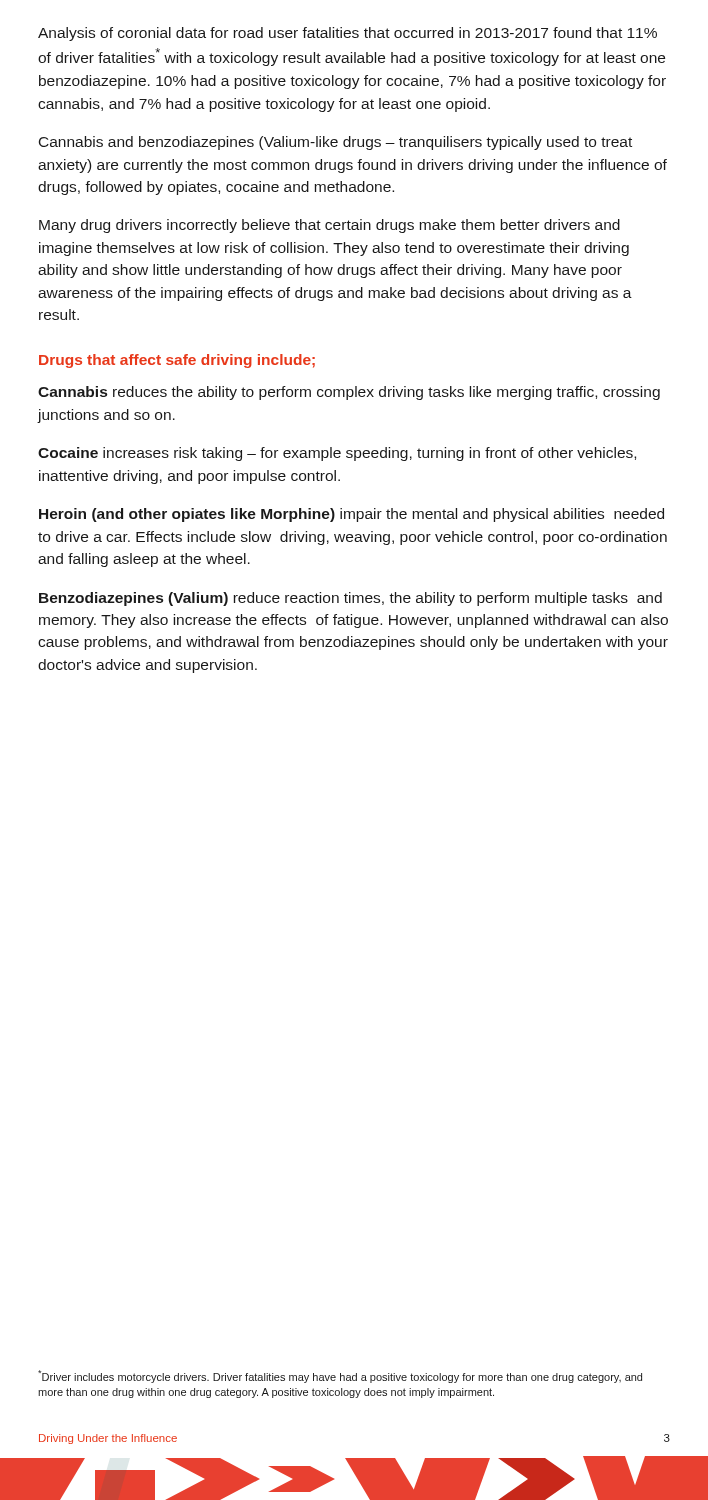Select the text block with the text "Cocaine increases risk taking – for"
Image resolution: width=708 pixels, height=1500 pixels.
[354, 465]
